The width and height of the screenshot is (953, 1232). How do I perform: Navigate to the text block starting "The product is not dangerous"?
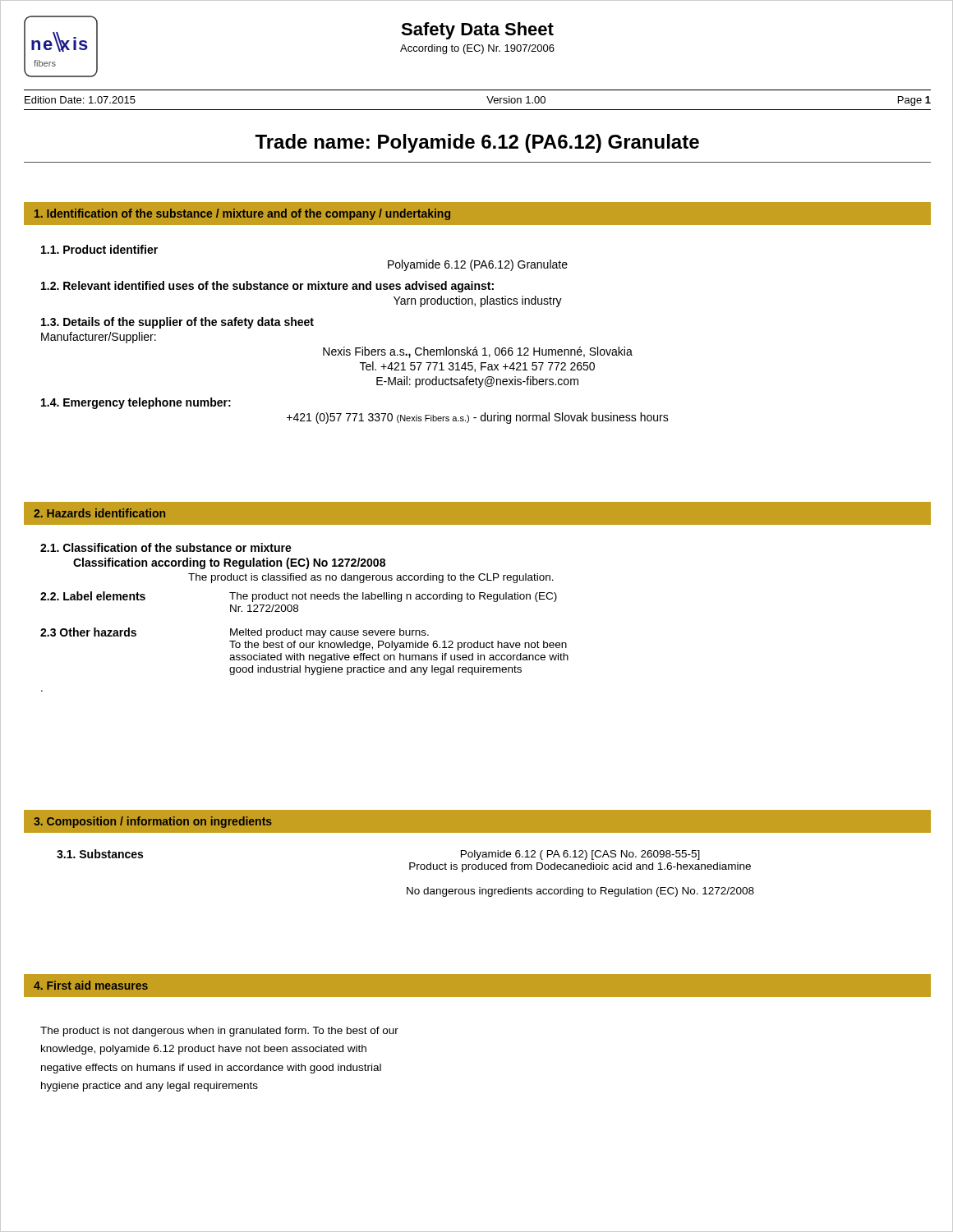coord(219,1058)
